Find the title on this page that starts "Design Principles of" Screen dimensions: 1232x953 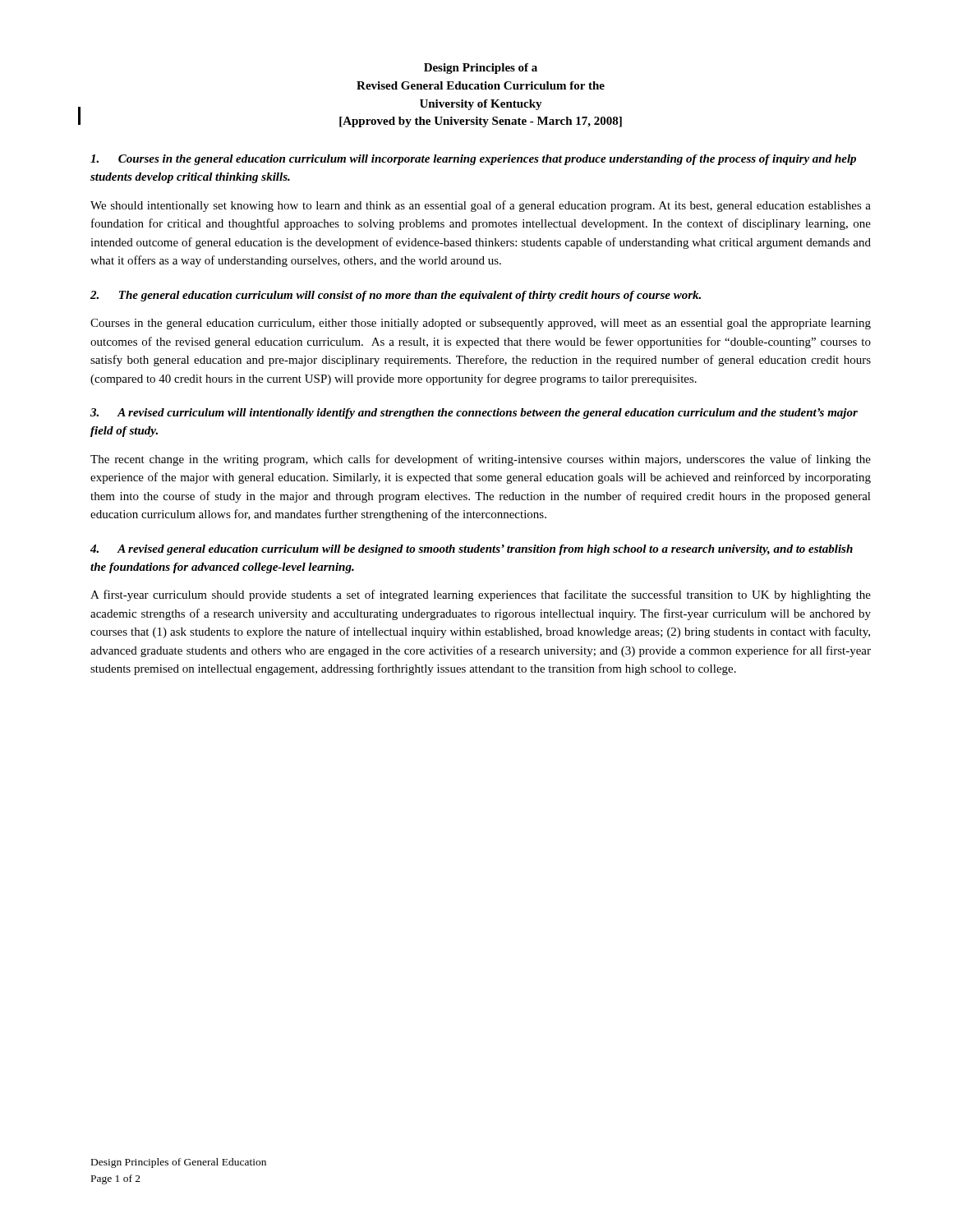(x=481, y=95)
